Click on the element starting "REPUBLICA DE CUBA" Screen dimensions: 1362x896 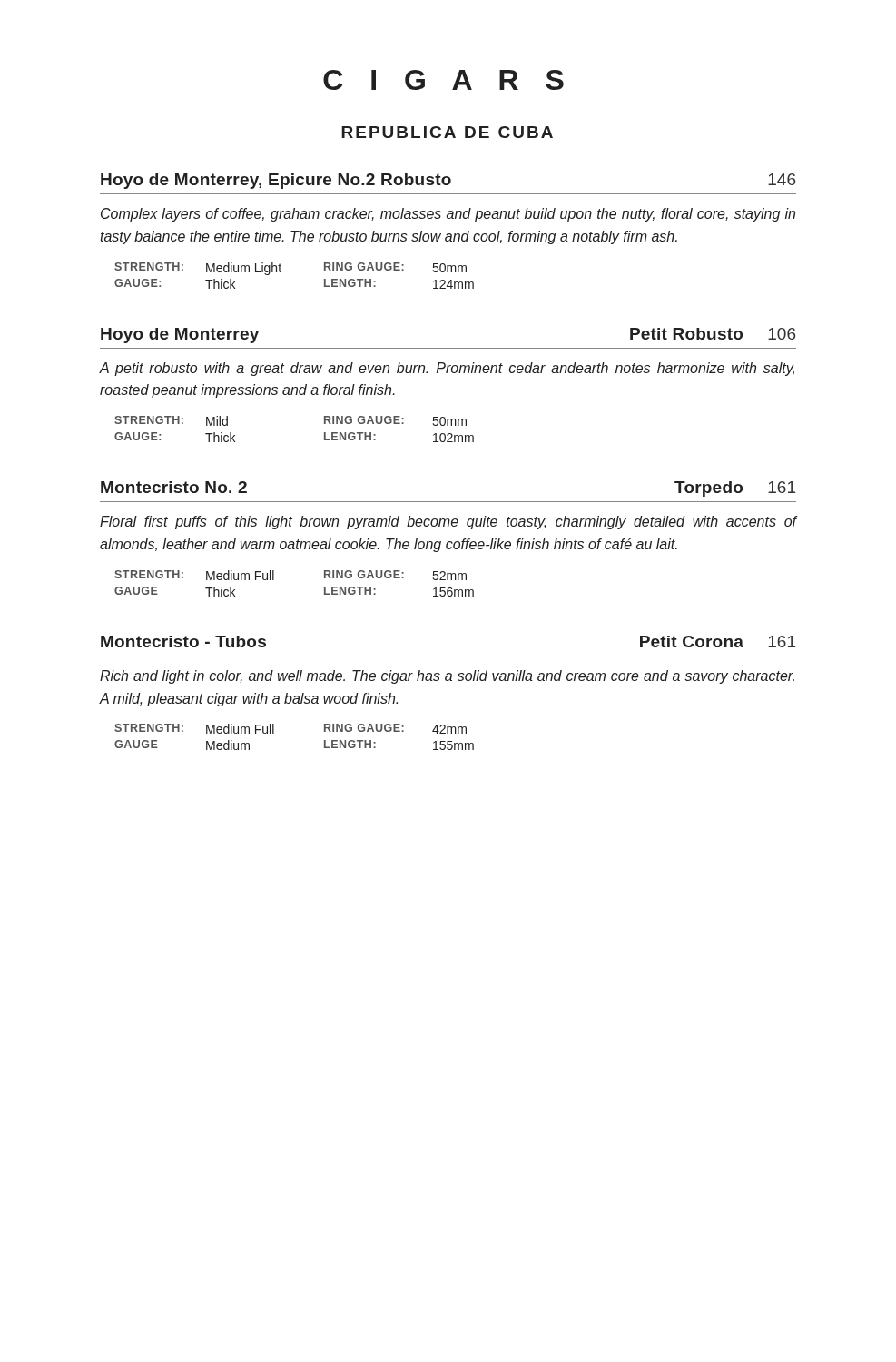pos(448,132)
